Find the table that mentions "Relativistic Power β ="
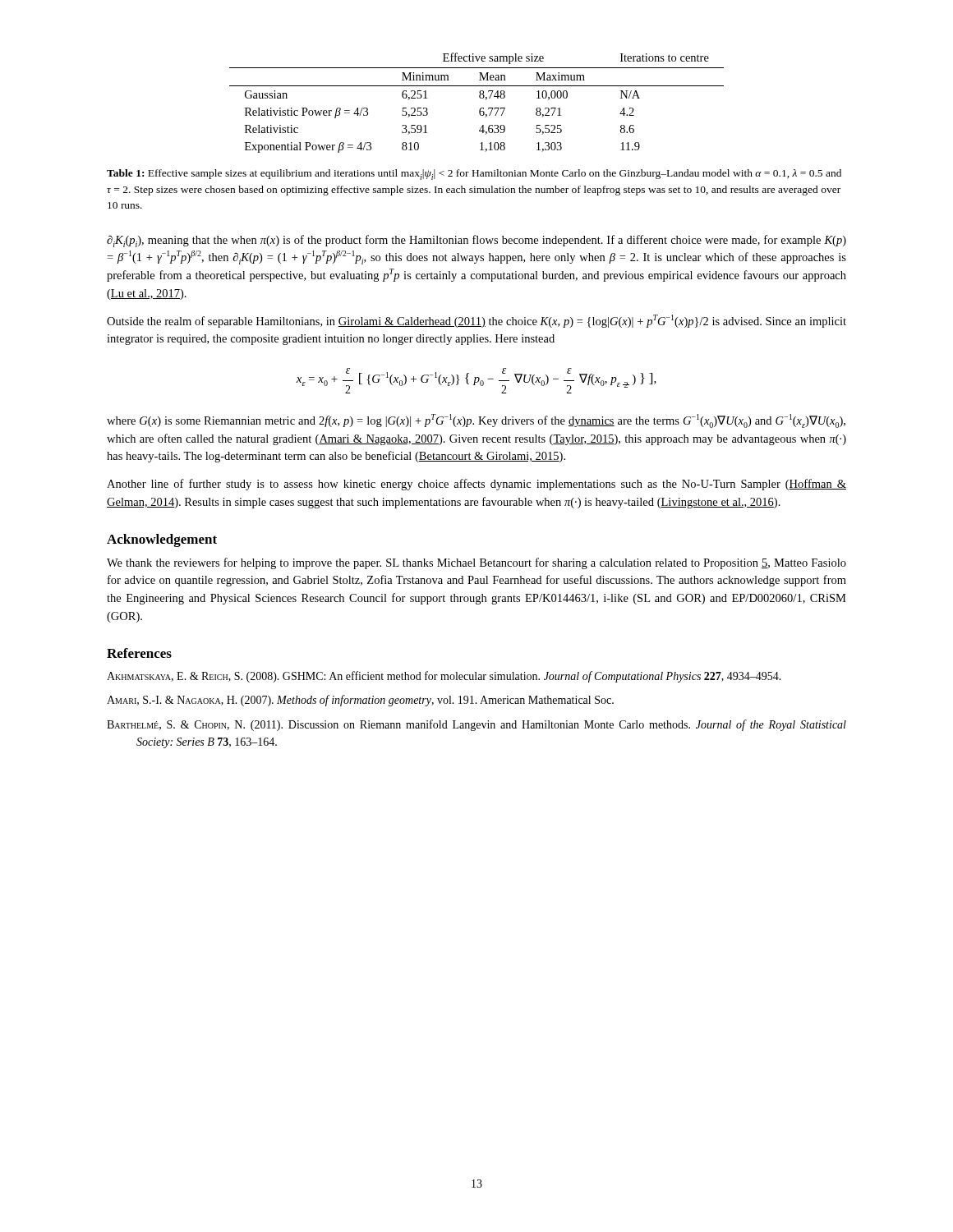This screenshot has height=1232, width=953. [x=476, y=103]
